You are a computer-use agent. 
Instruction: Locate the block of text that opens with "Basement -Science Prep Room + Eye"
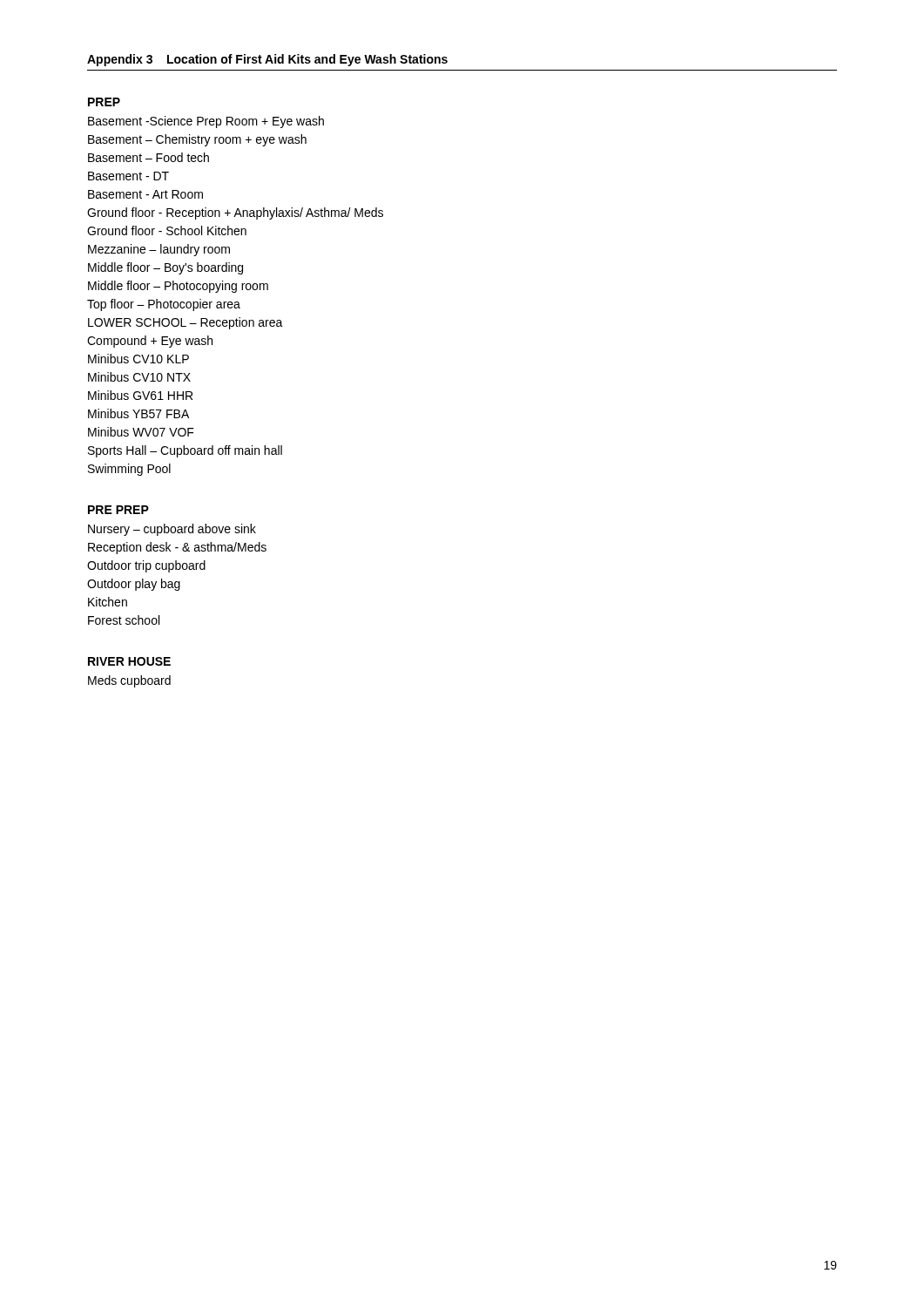235,295
